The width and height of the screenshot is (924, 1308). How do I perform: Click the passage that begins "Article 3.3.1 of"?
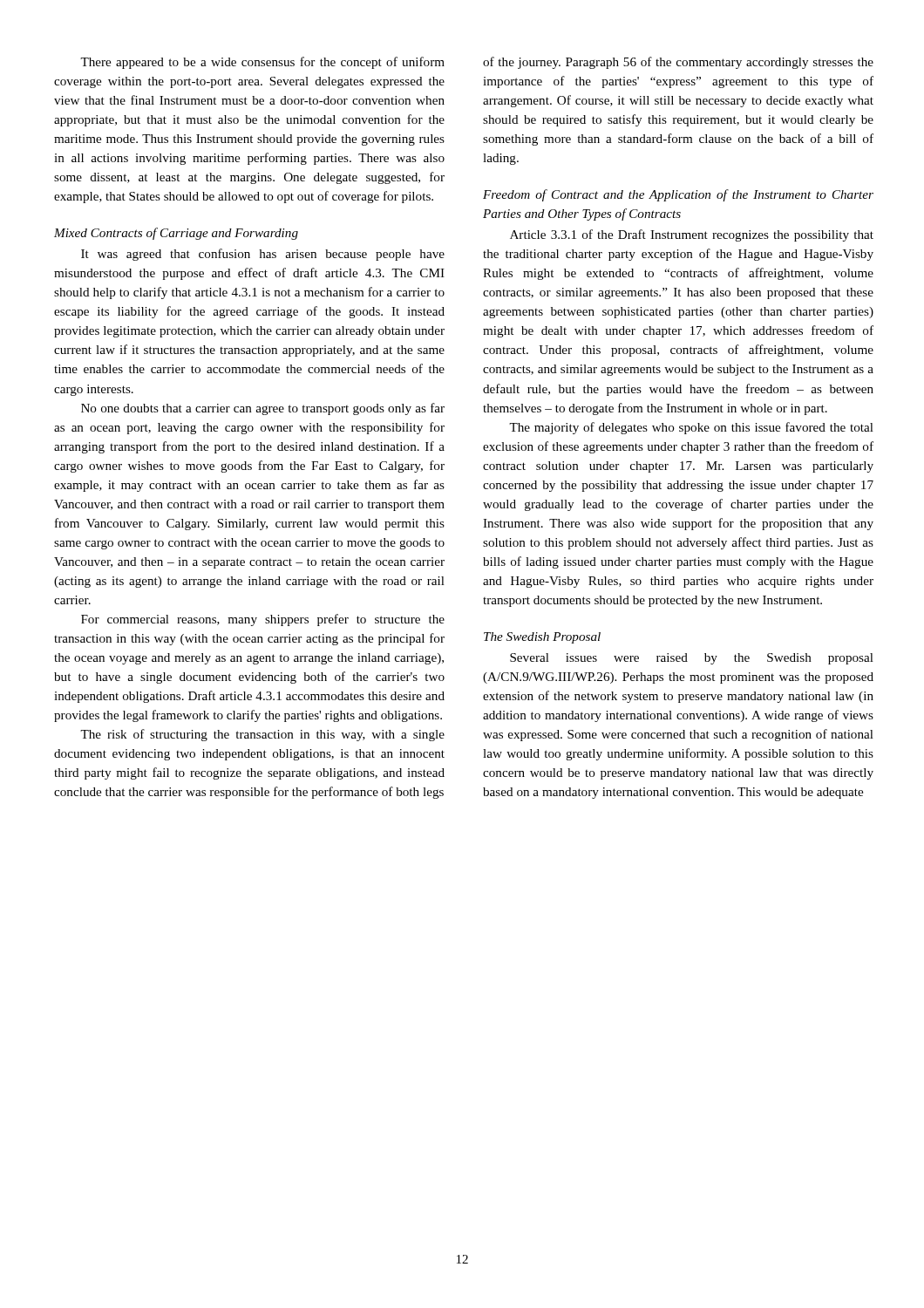[x=678, y=321]
